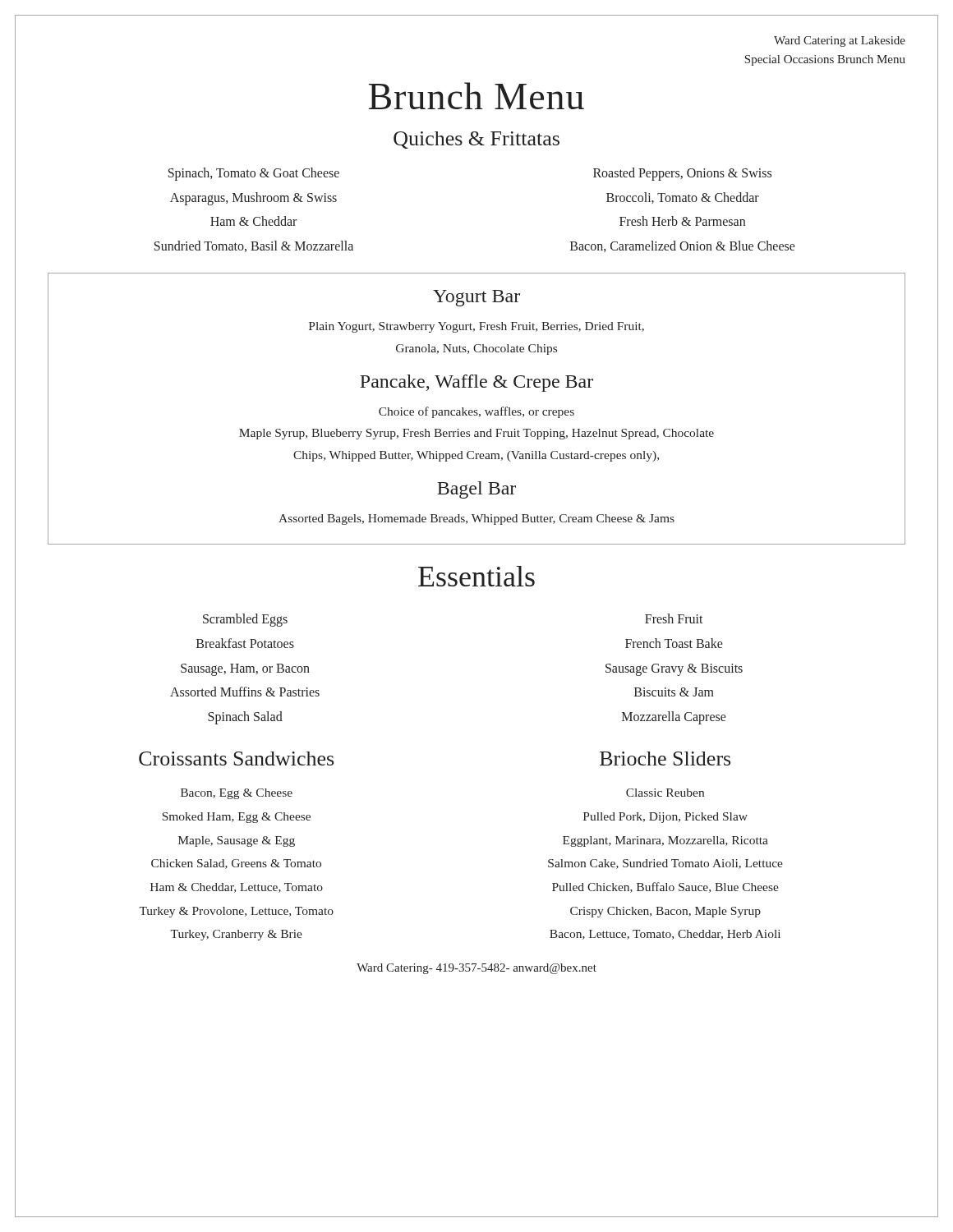Select the text block starting "Crispy Chicken, Bacon,"
Screen dimensions: 1232x953
point(665,910)
